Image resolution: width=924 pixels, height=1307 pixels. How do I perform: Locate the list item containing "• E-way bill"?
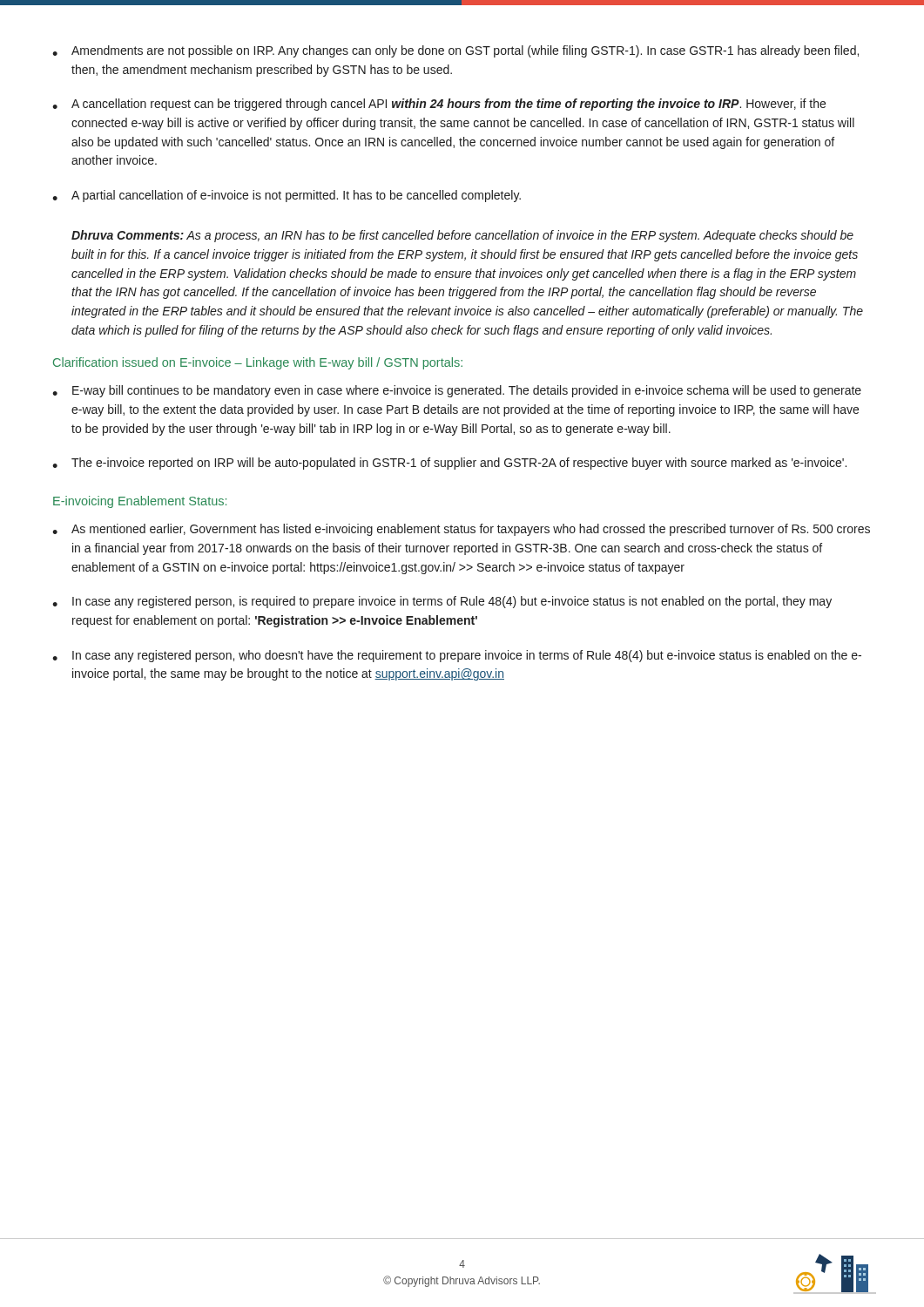(x=462, y=410)
